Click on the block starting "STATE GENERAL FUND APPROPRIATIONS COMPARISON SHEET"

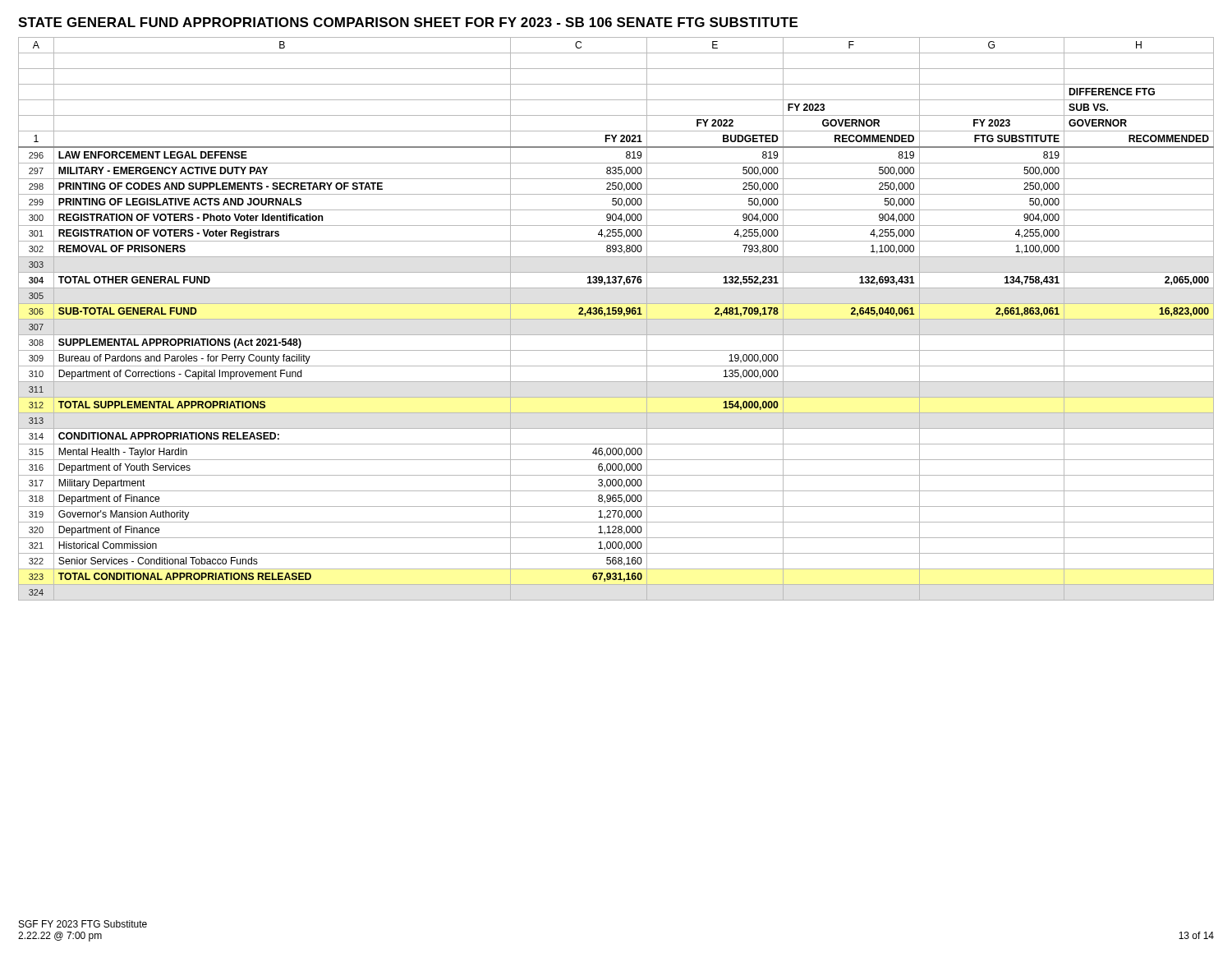[408, 23]
